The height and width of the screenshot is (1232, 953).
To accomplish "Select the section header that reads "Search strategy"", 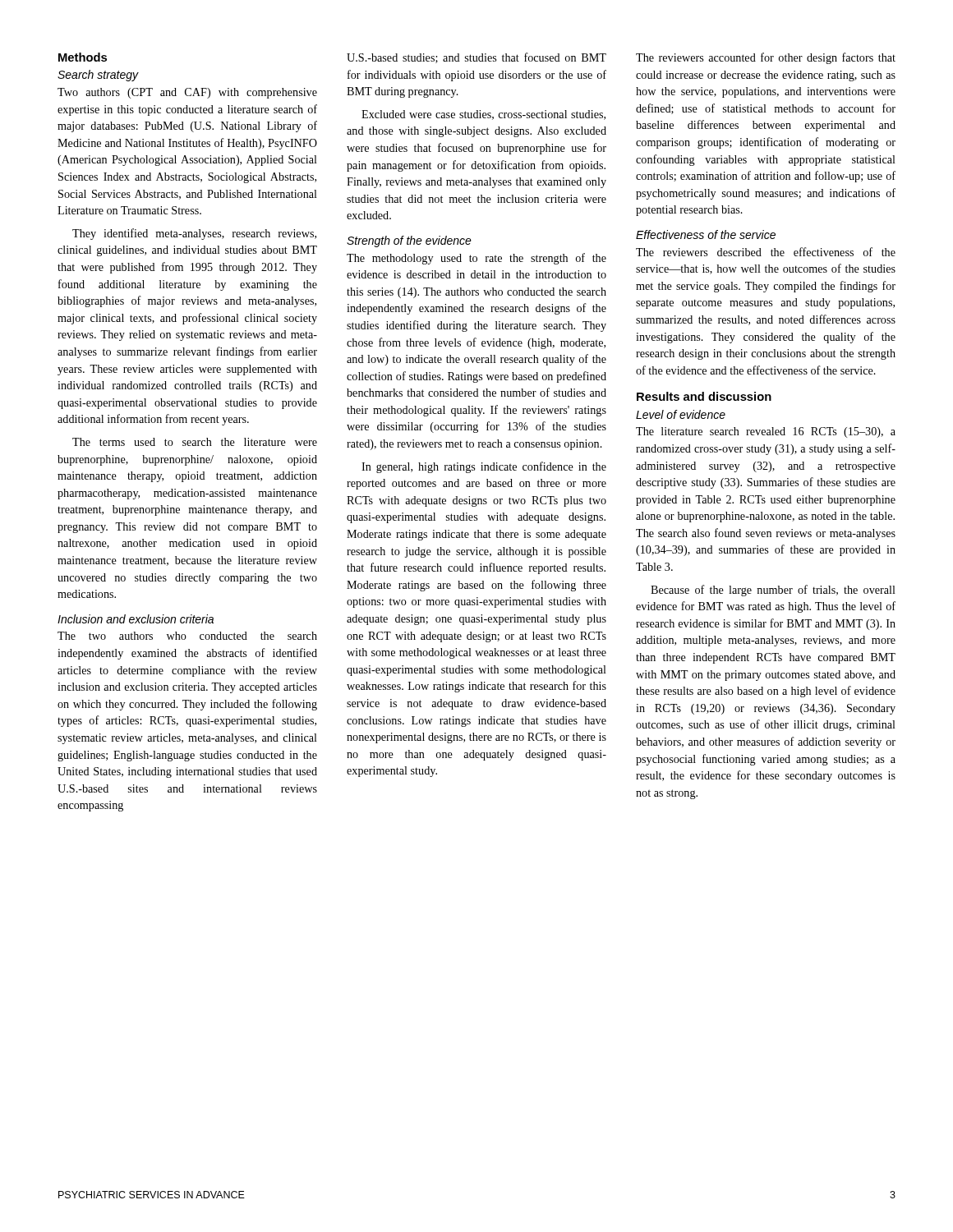I will tap(98, 75).
